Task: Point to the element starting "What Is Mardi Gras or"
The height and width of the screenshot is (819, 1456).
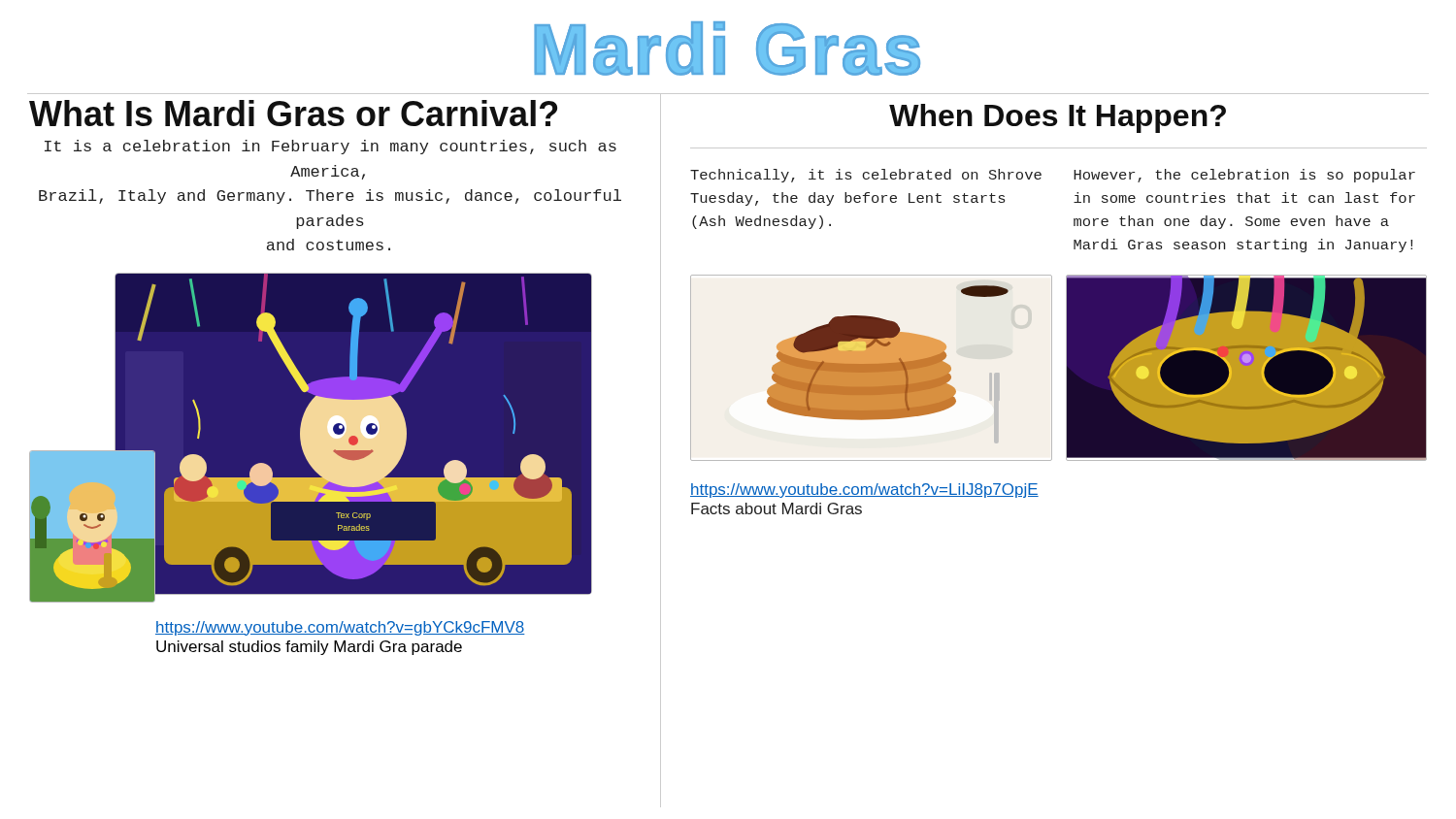Action: [294, 114]
